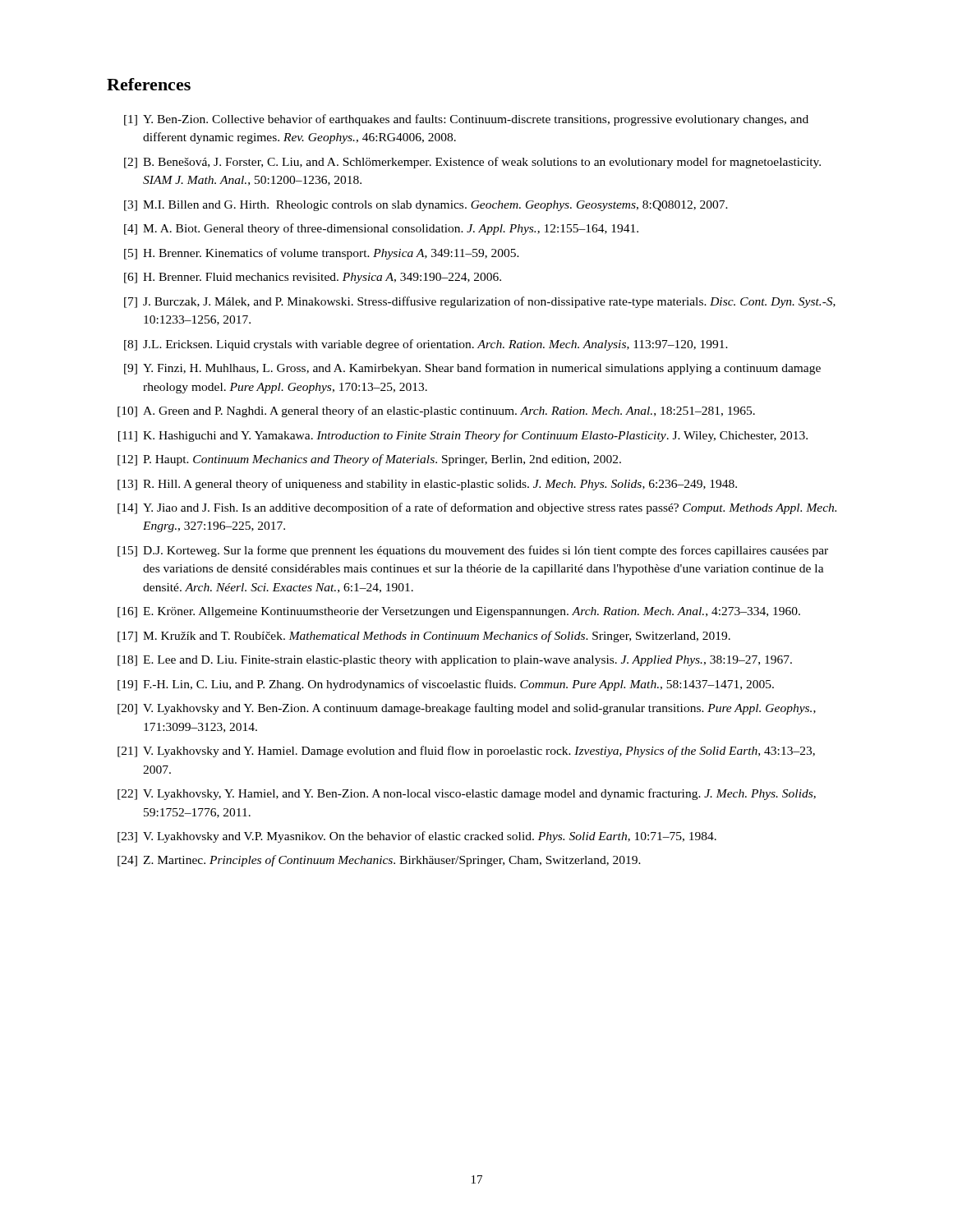
Task: Click on the text block starting "[4] M. A. Biot."
Action: coord(476,229)
